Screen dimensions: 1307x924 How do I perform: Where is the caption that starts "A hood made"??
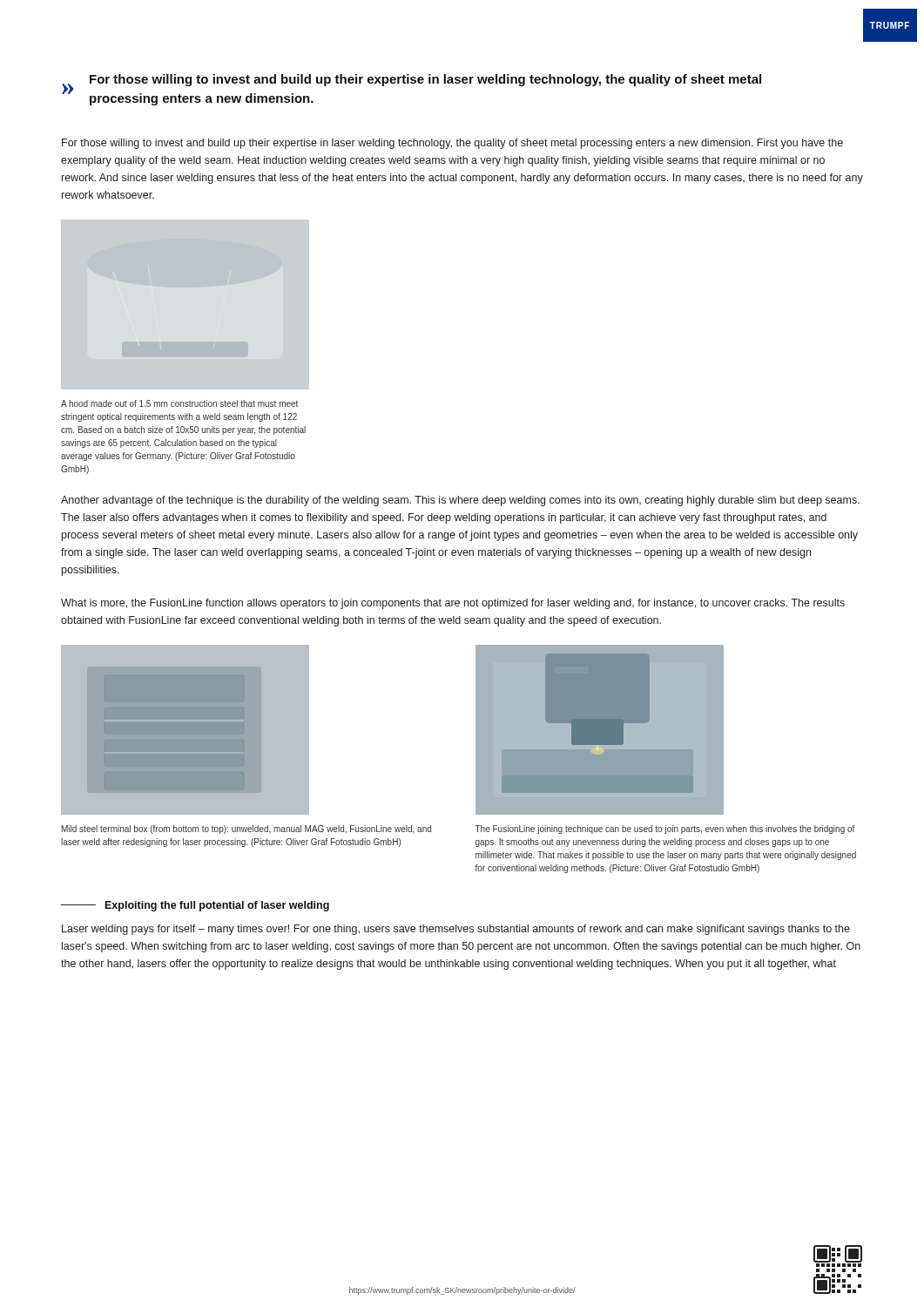click(x=183, y=436)
